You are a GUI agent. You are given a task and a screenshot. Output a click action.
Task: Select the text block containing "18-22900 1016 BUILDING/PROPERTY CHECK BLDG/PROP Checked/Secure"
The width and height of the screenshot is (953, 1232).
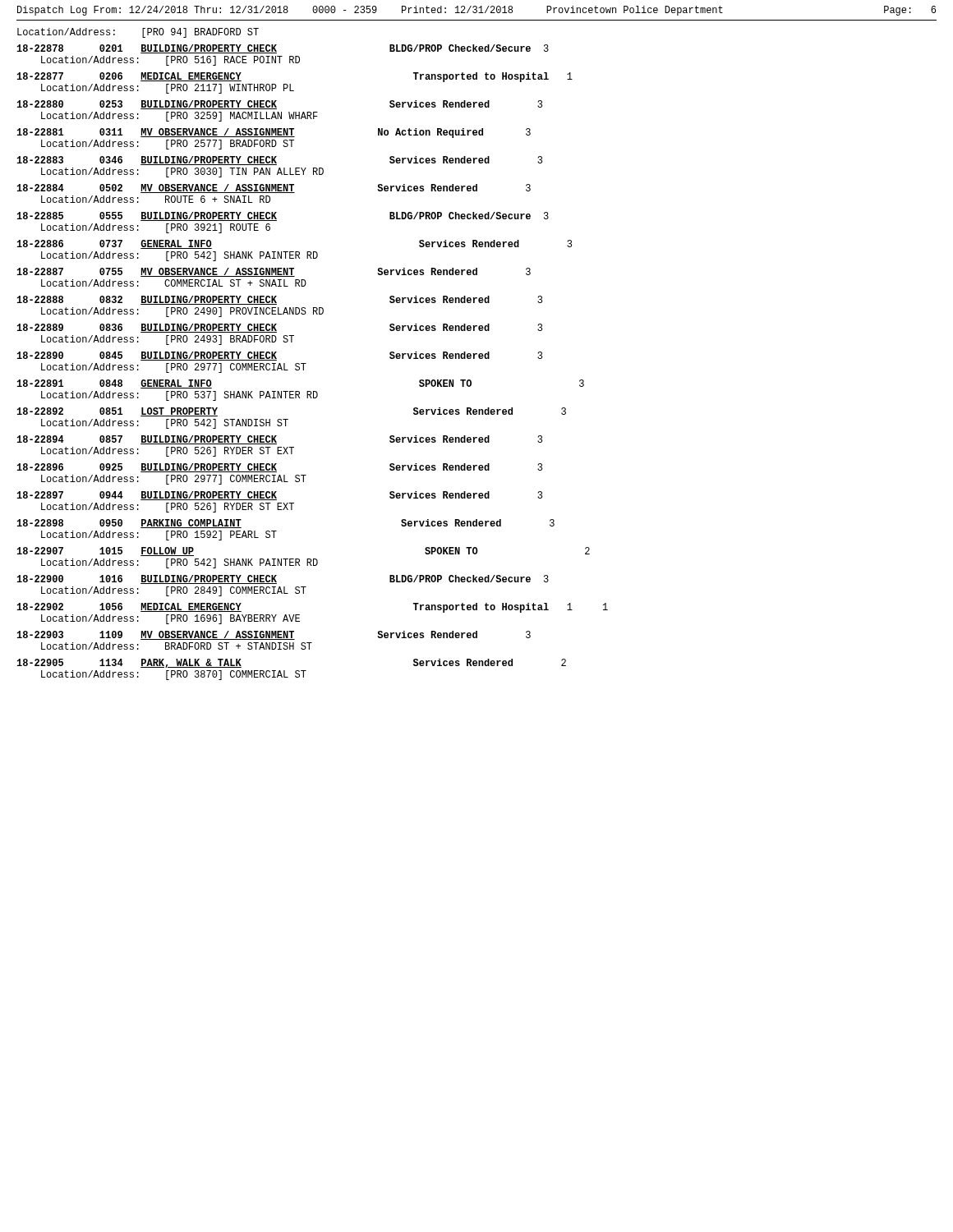pyautogui.click(x=476, y=586)
